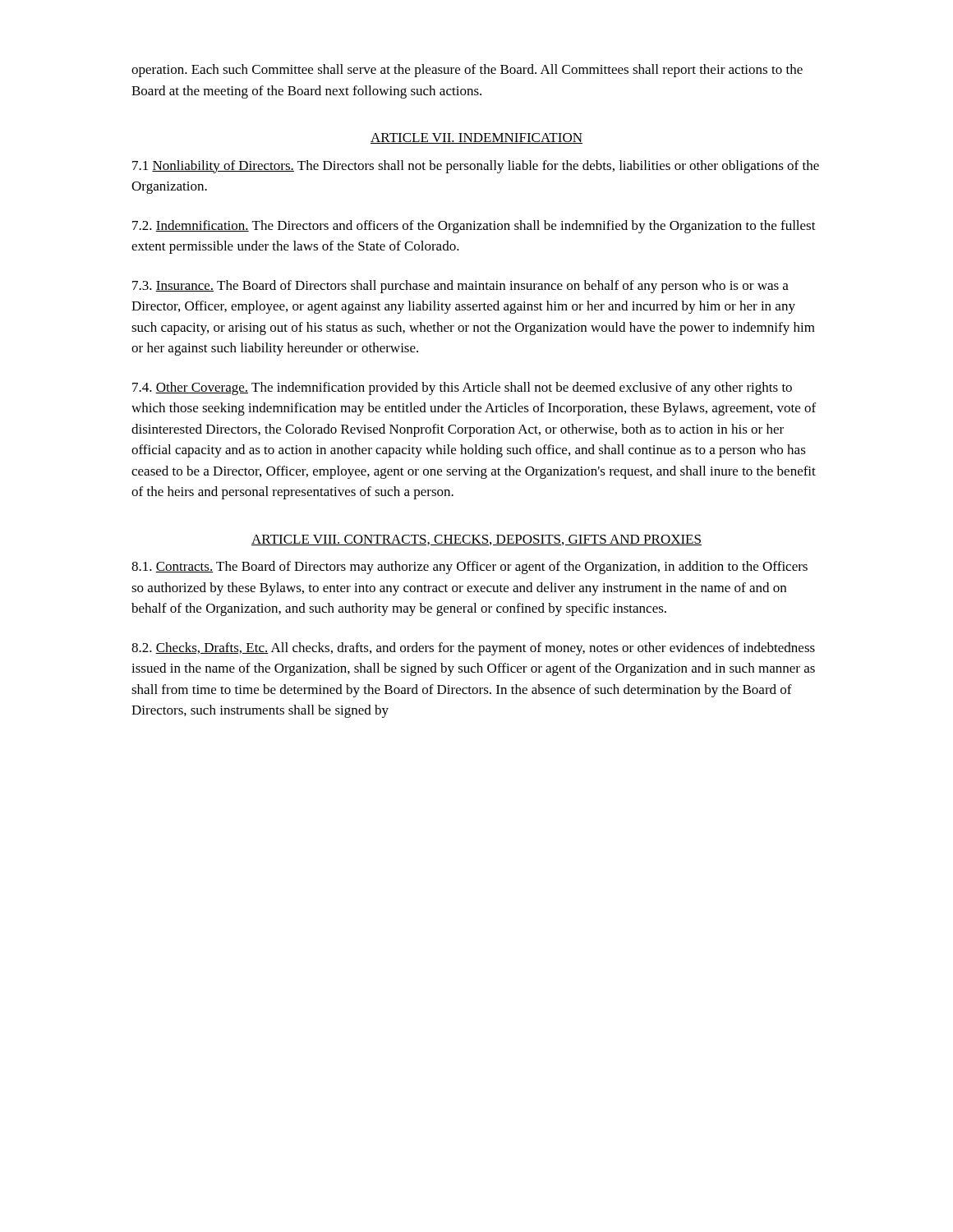The width and height of the screenshot is (953, 1232).
Task: Locate the text block that reads "2. Indemnification. The Directors and officers of"
Action: tap(473, 235)
